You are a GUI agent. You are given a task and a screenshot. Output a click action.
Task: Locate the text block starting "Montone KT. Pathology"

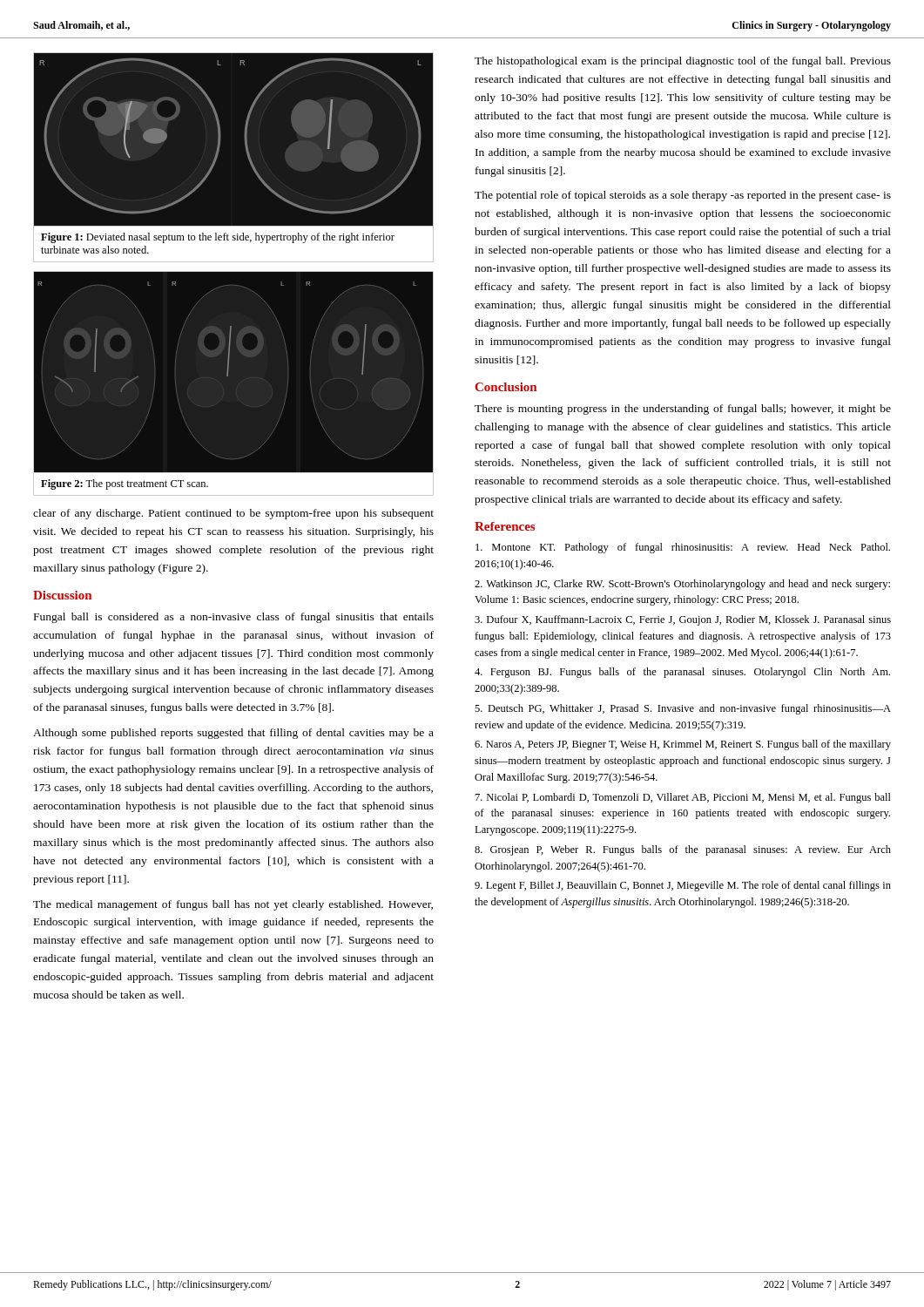pyautogui.click(x=683, y=556)
